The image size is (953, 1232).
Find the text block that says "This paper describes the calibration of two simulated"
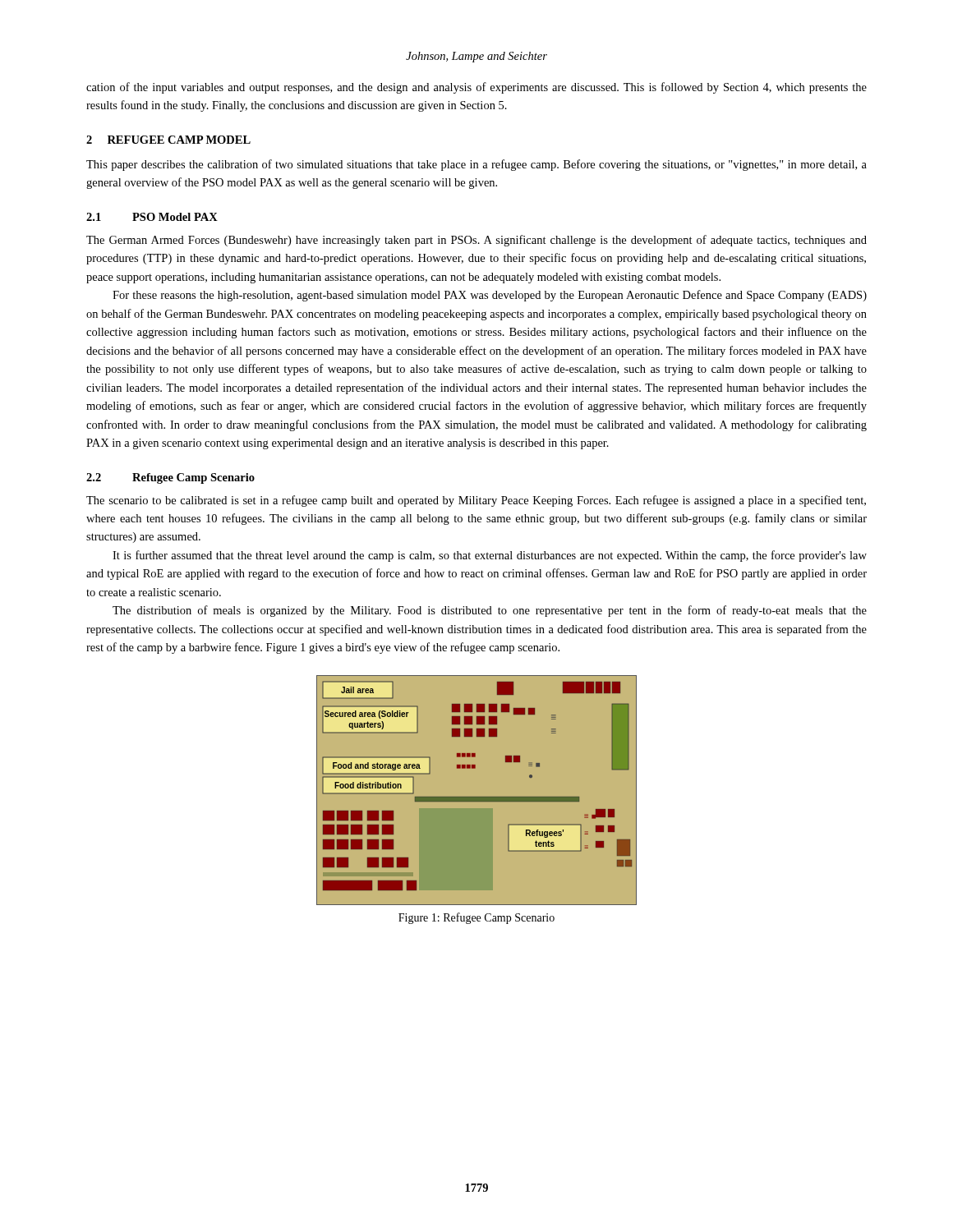coord(476,173)
